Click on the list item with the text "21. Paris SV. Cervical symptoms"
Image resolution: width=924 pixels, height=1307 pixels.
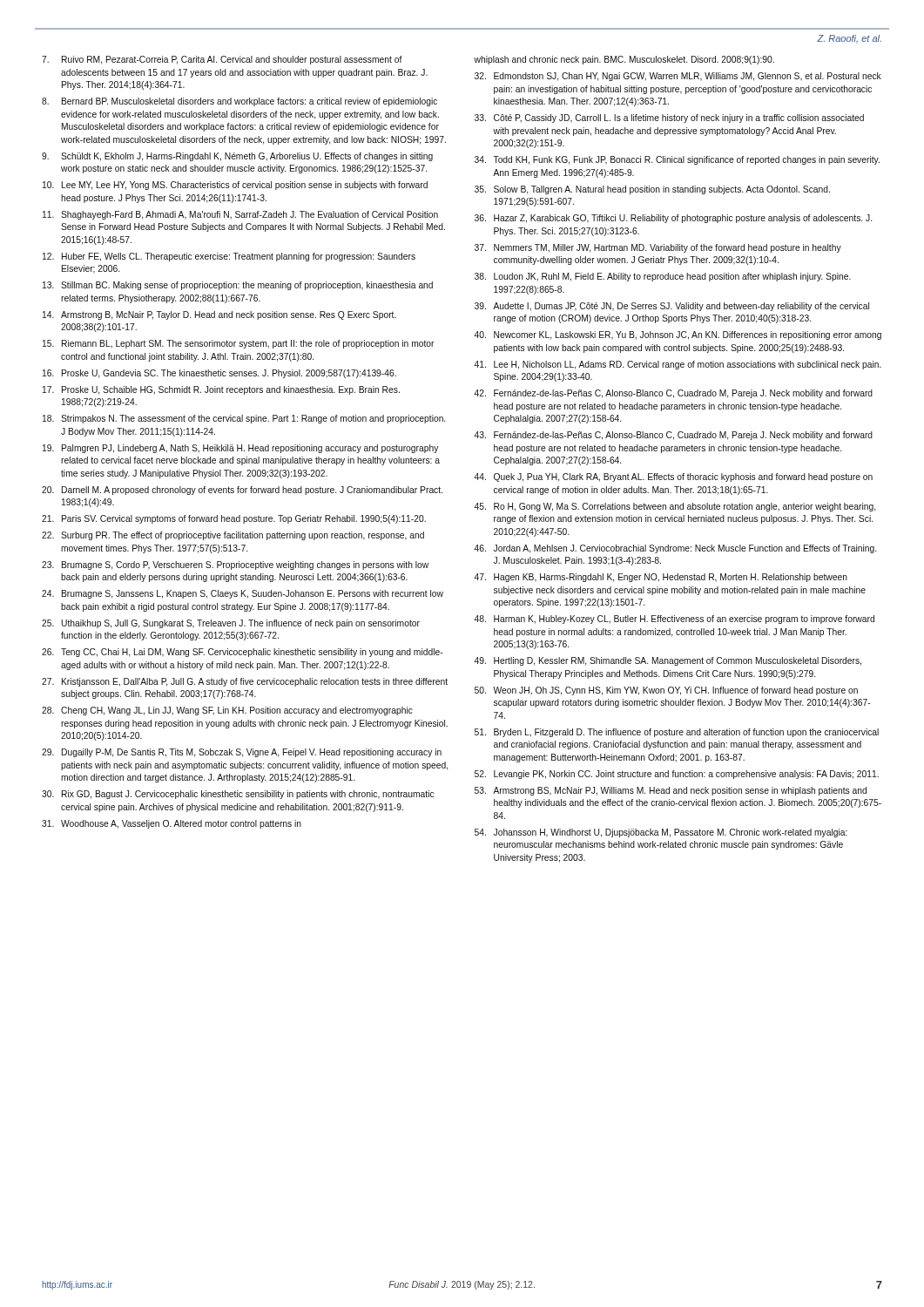pyautogui.click(x=246, y=520)
